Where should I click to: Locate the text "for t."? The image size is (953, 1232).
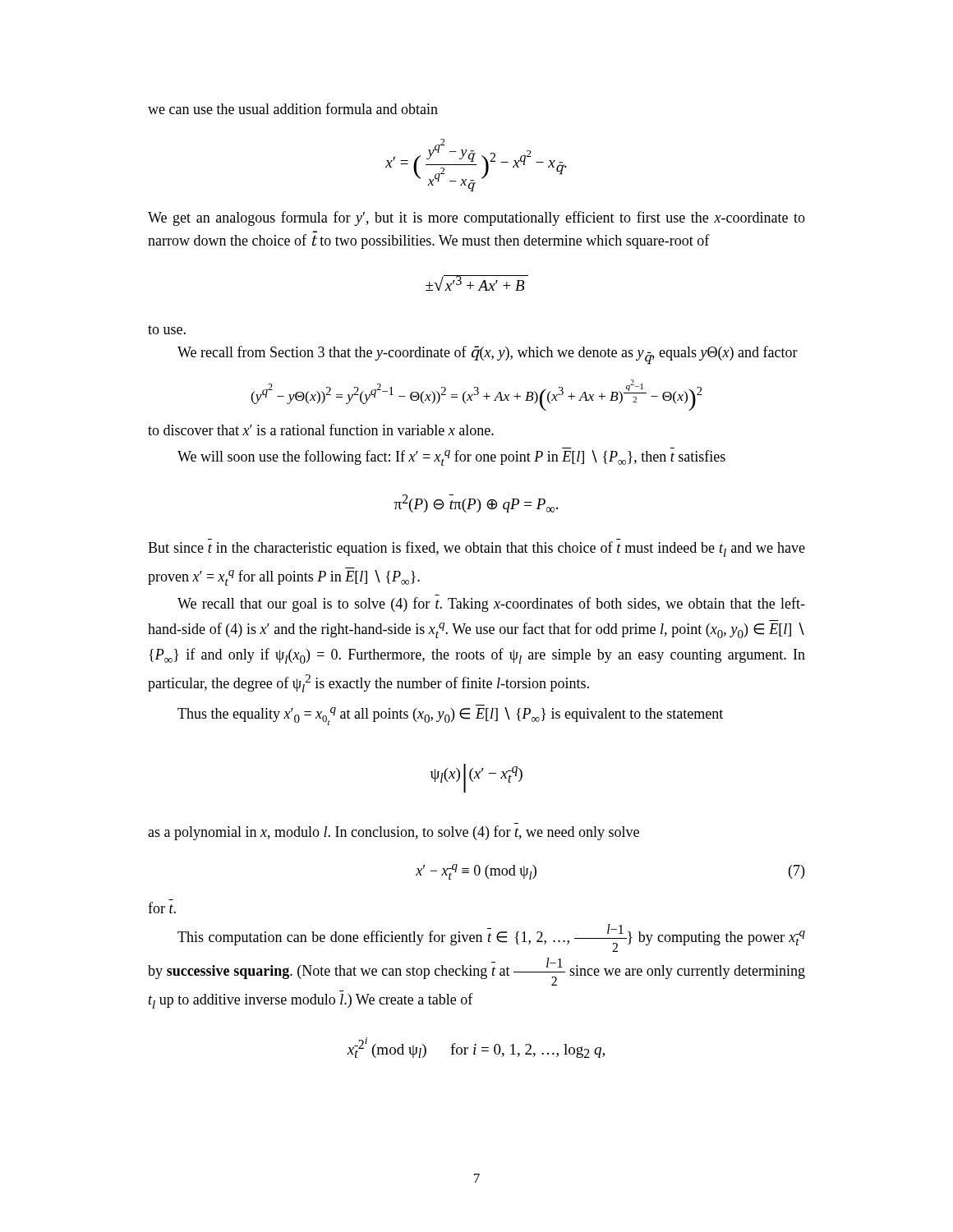tap(162, 908)
